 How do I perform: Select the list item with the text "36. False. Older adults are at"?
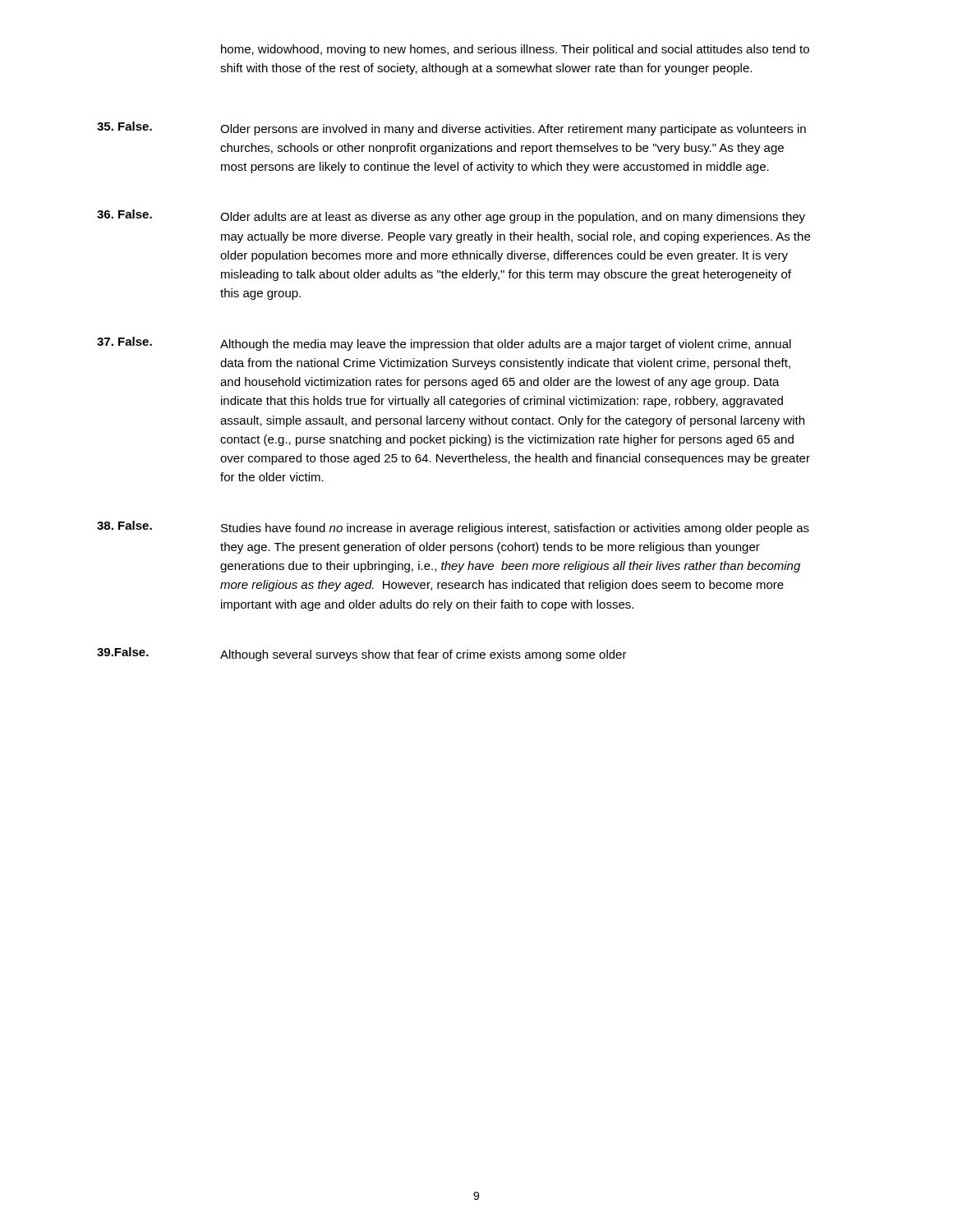(x=454, y=255)
